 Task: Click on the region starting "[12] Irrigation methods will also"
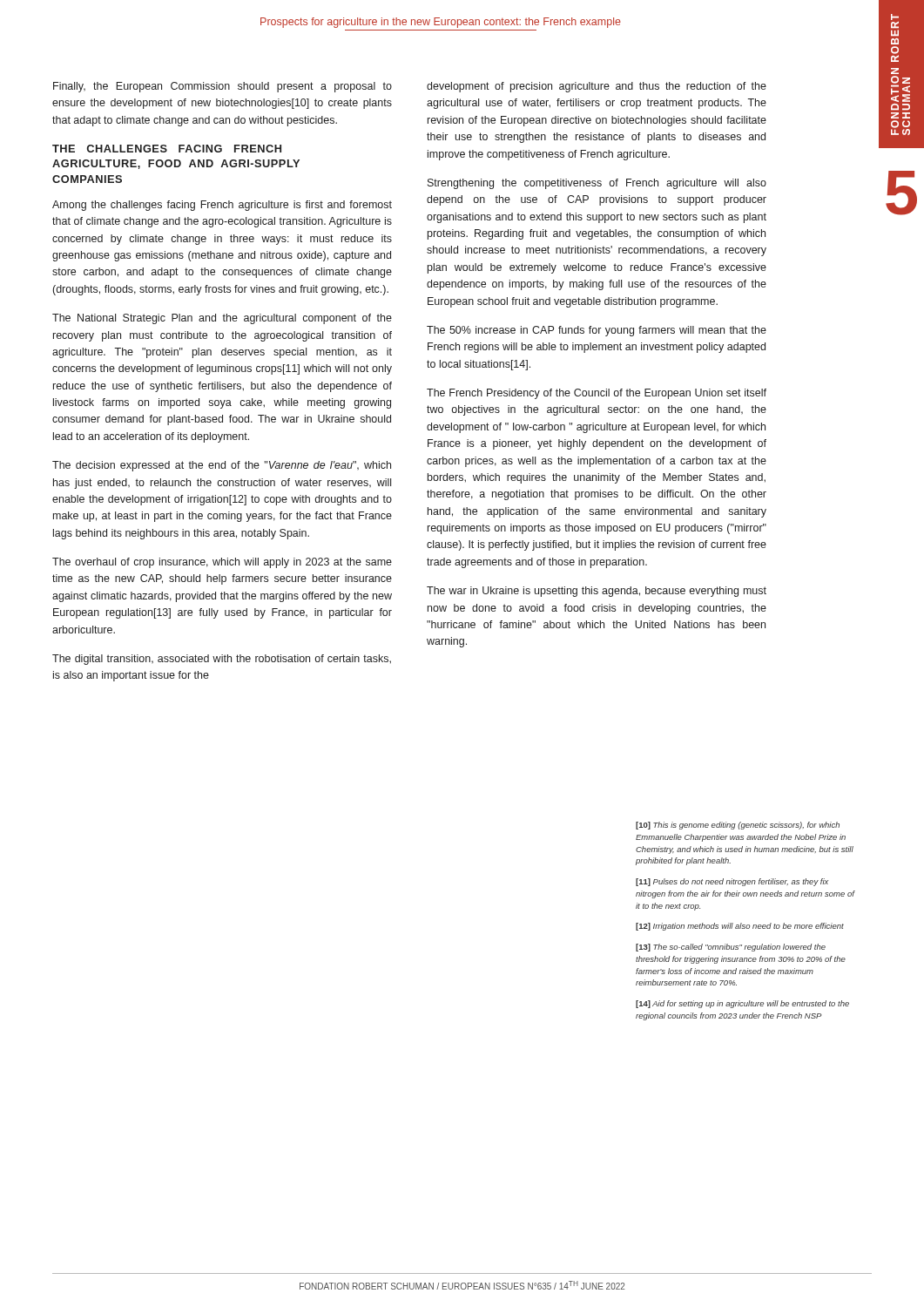coord(740,926)
